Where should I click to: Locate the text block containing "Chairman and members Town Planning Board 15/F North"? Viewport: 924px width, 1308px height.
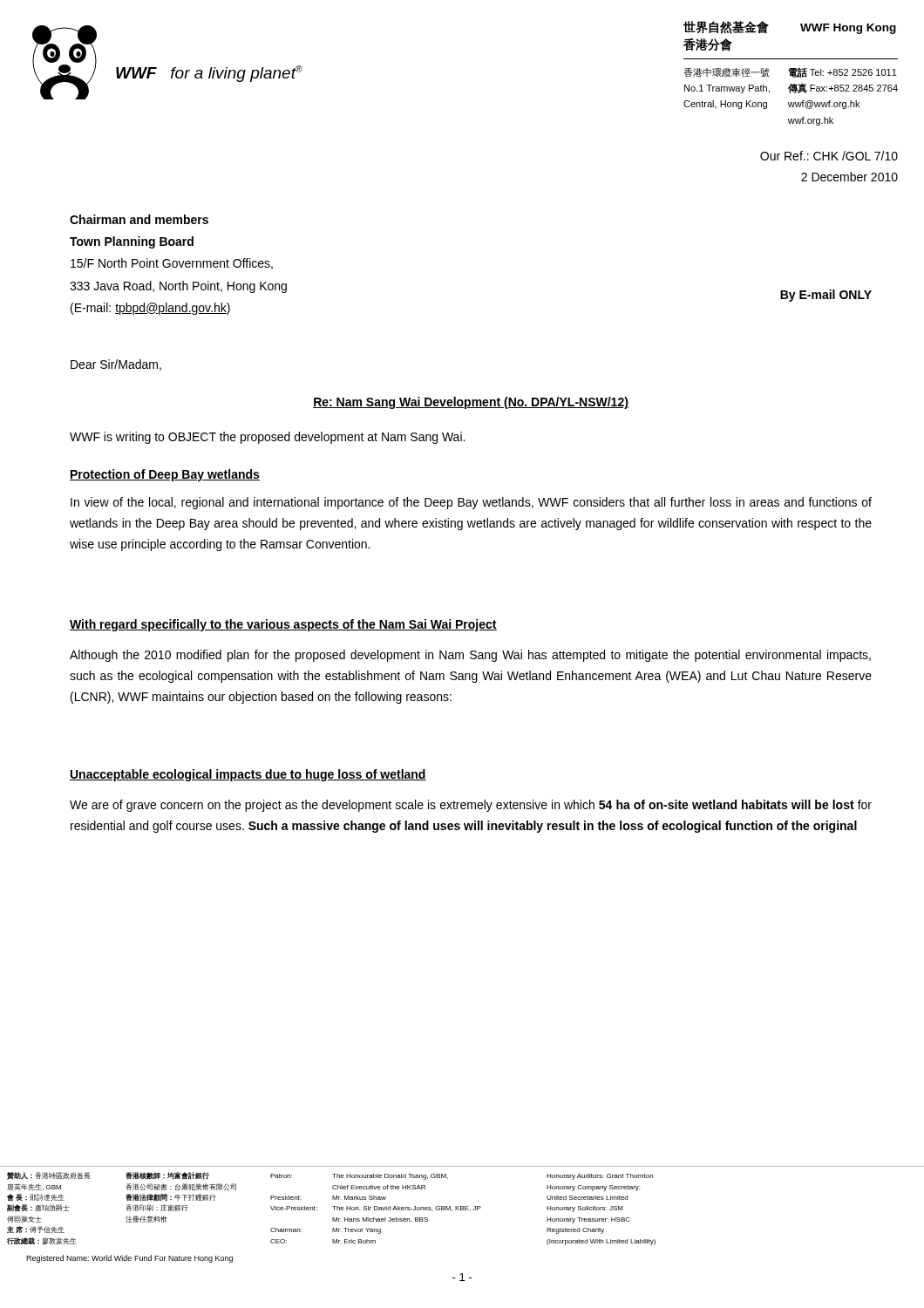179,264
